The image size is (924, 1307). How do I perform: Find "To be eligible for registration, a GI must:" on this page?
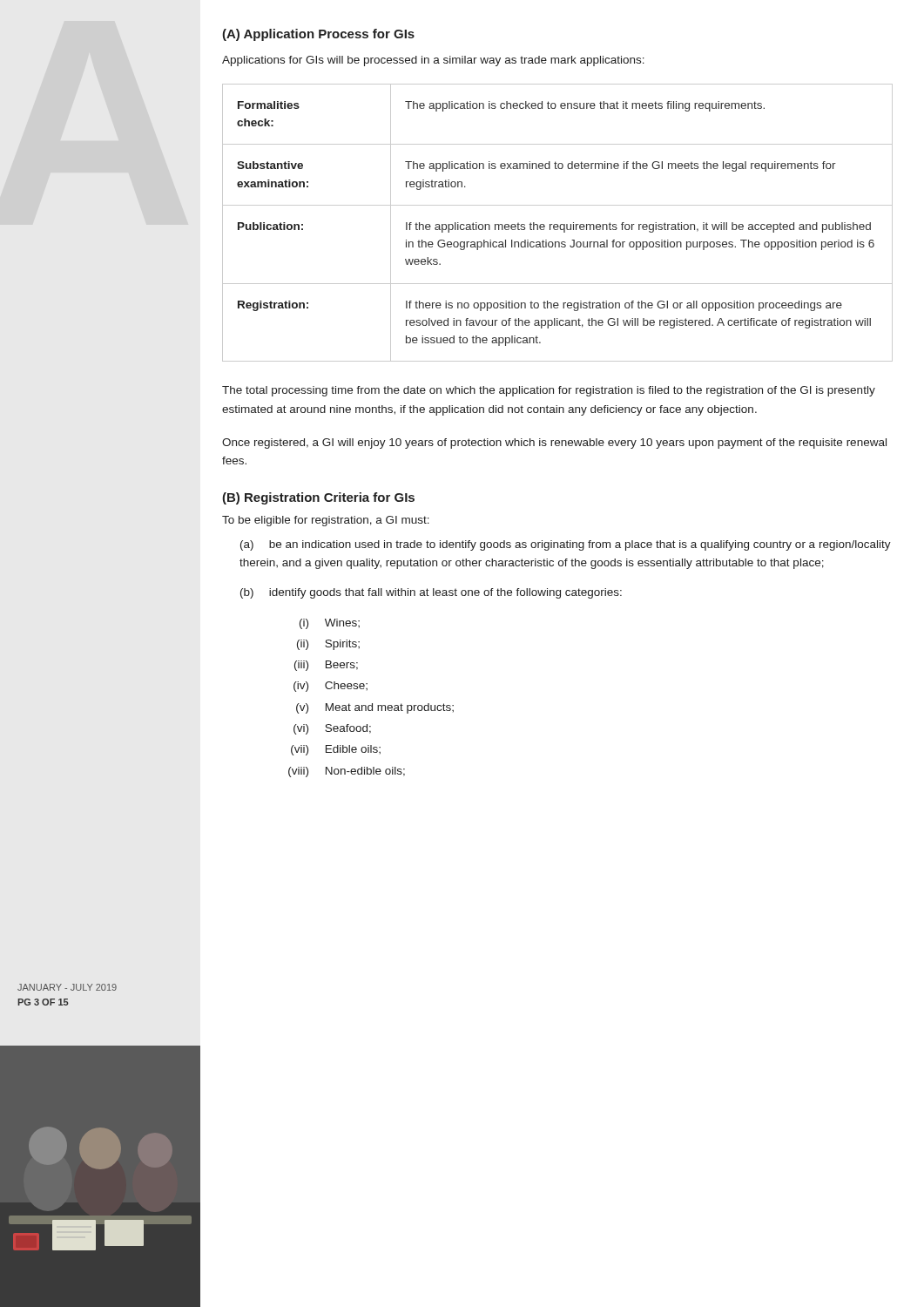click(326, 520)
